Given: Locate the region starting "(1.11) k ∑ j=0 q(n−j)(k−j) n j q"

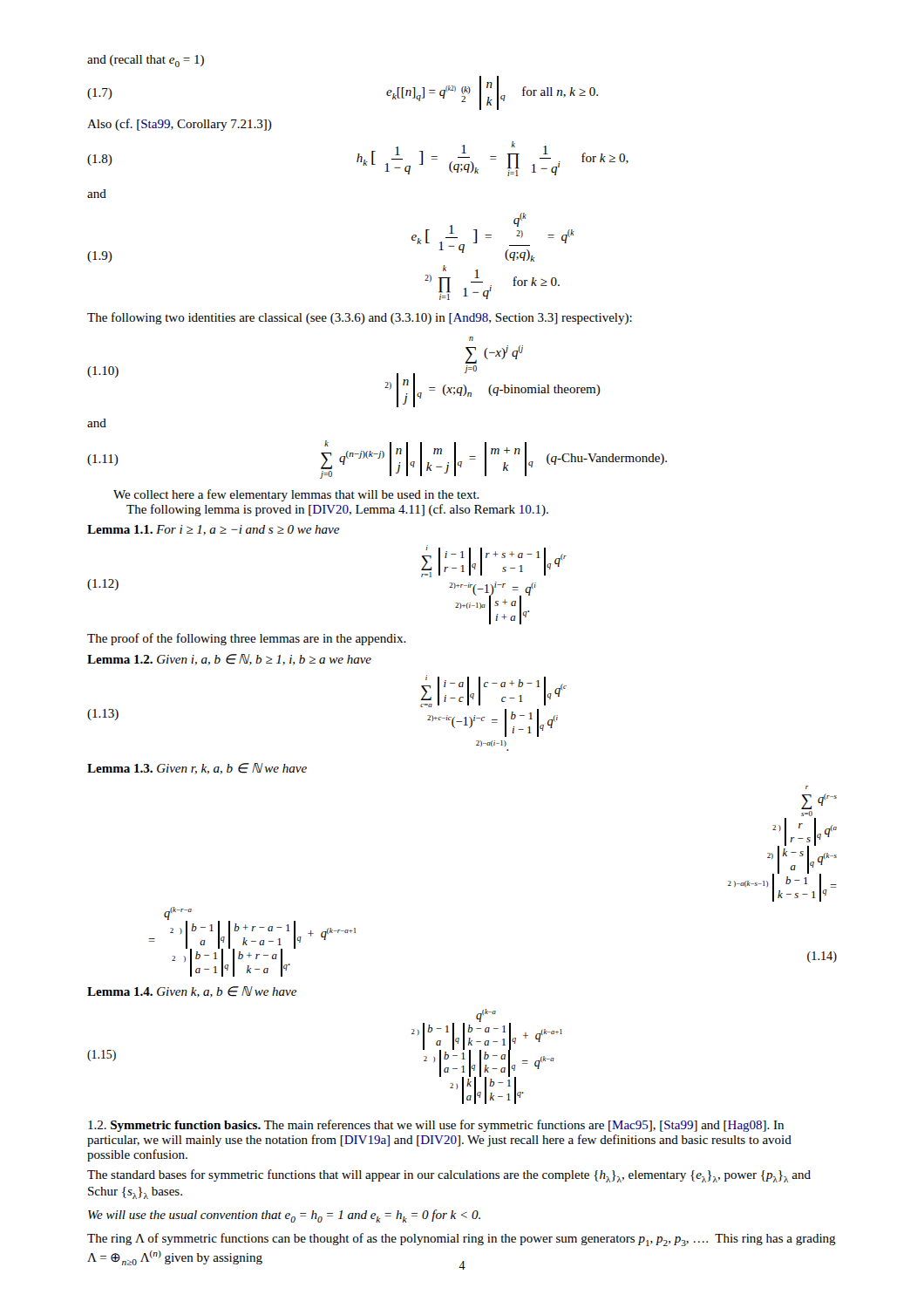Looking at the screenshot, I should tap(462, 459).
